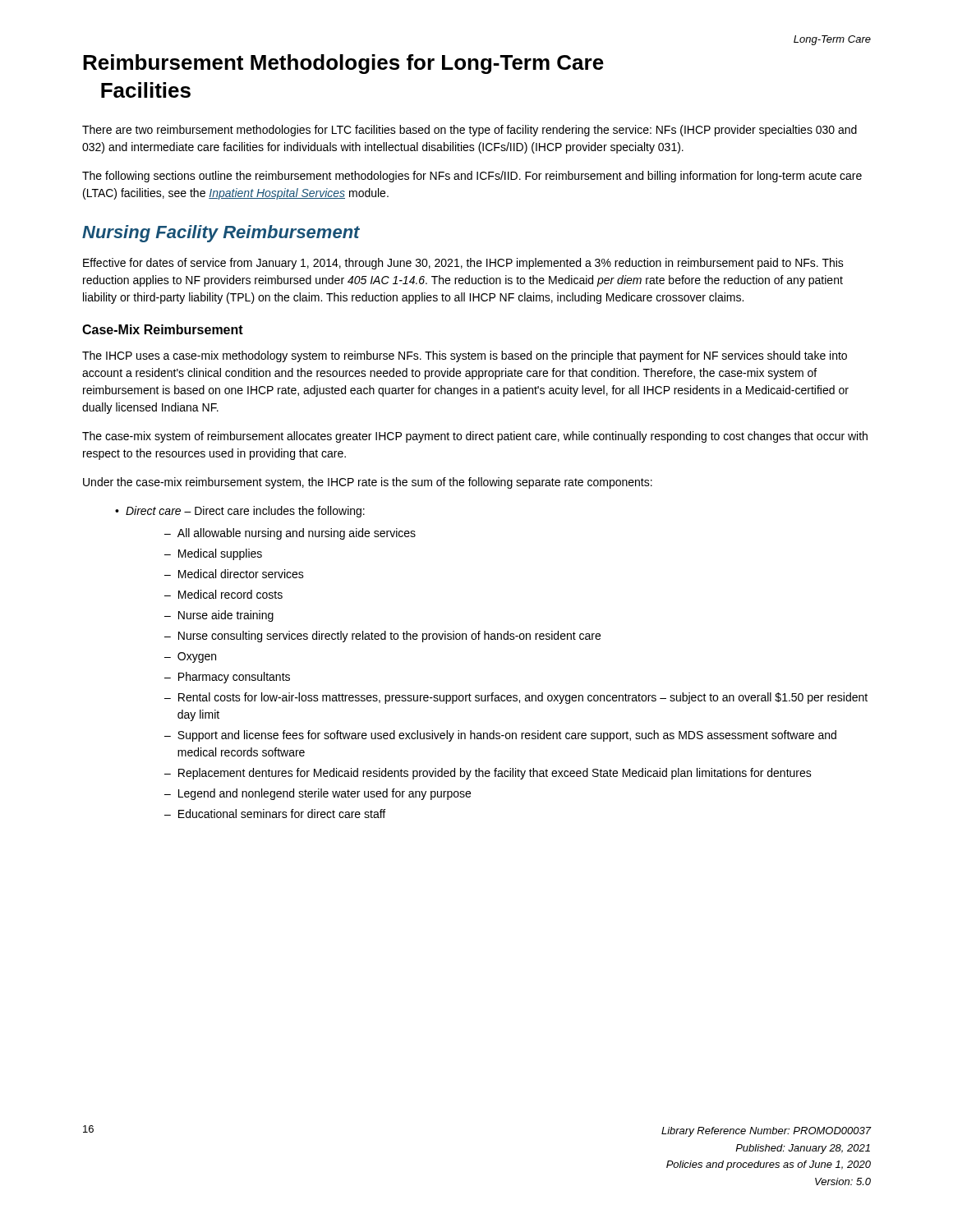Click on the list item containing "–Medical supplies"
This screenshot has width=953, height=1232.
tap(213, 554)
